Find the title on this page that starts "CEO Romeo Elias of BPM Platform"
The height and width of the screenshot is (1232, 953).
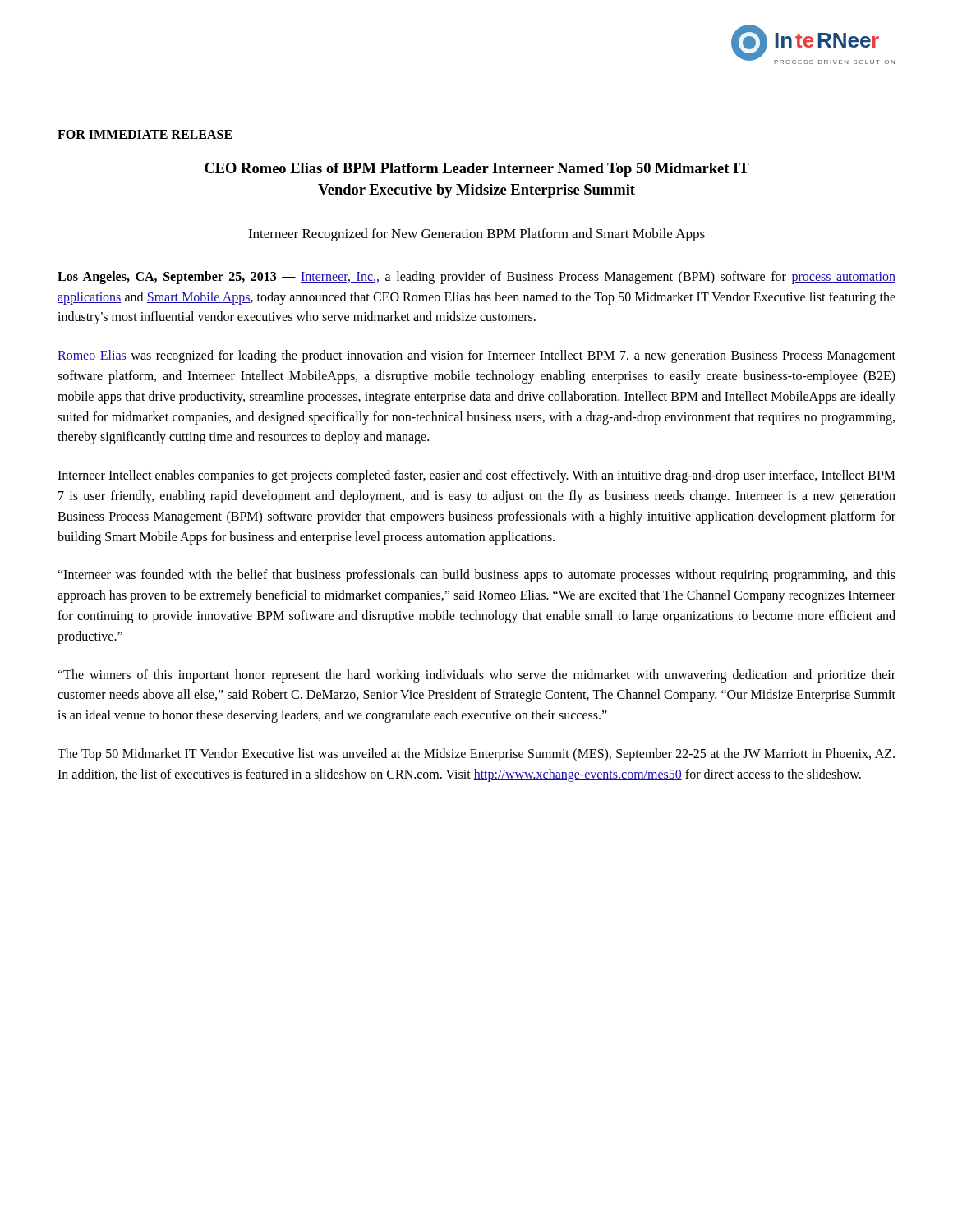tap(476, 179)
